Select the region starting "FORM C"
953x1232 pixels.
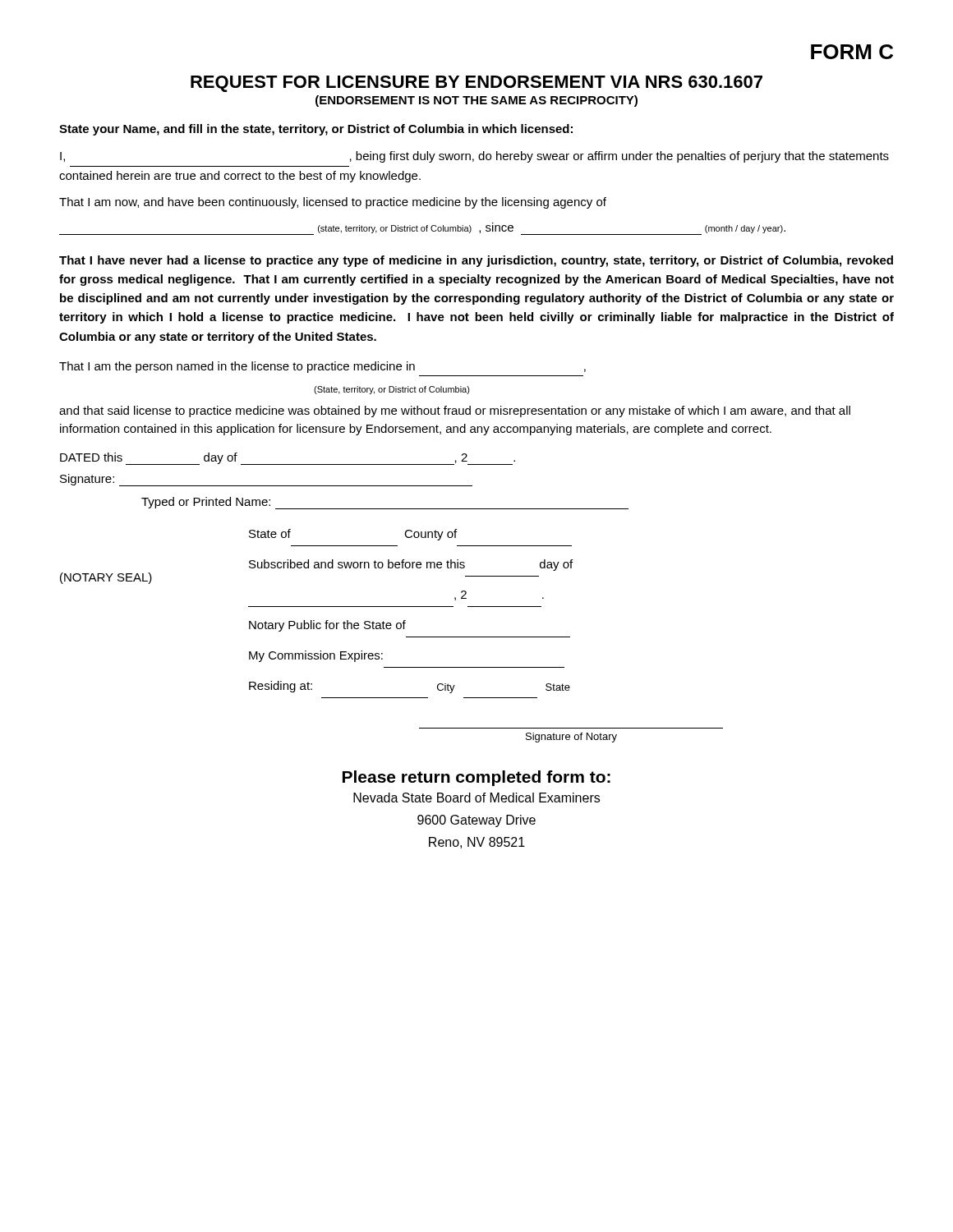(x=852, y=52)
